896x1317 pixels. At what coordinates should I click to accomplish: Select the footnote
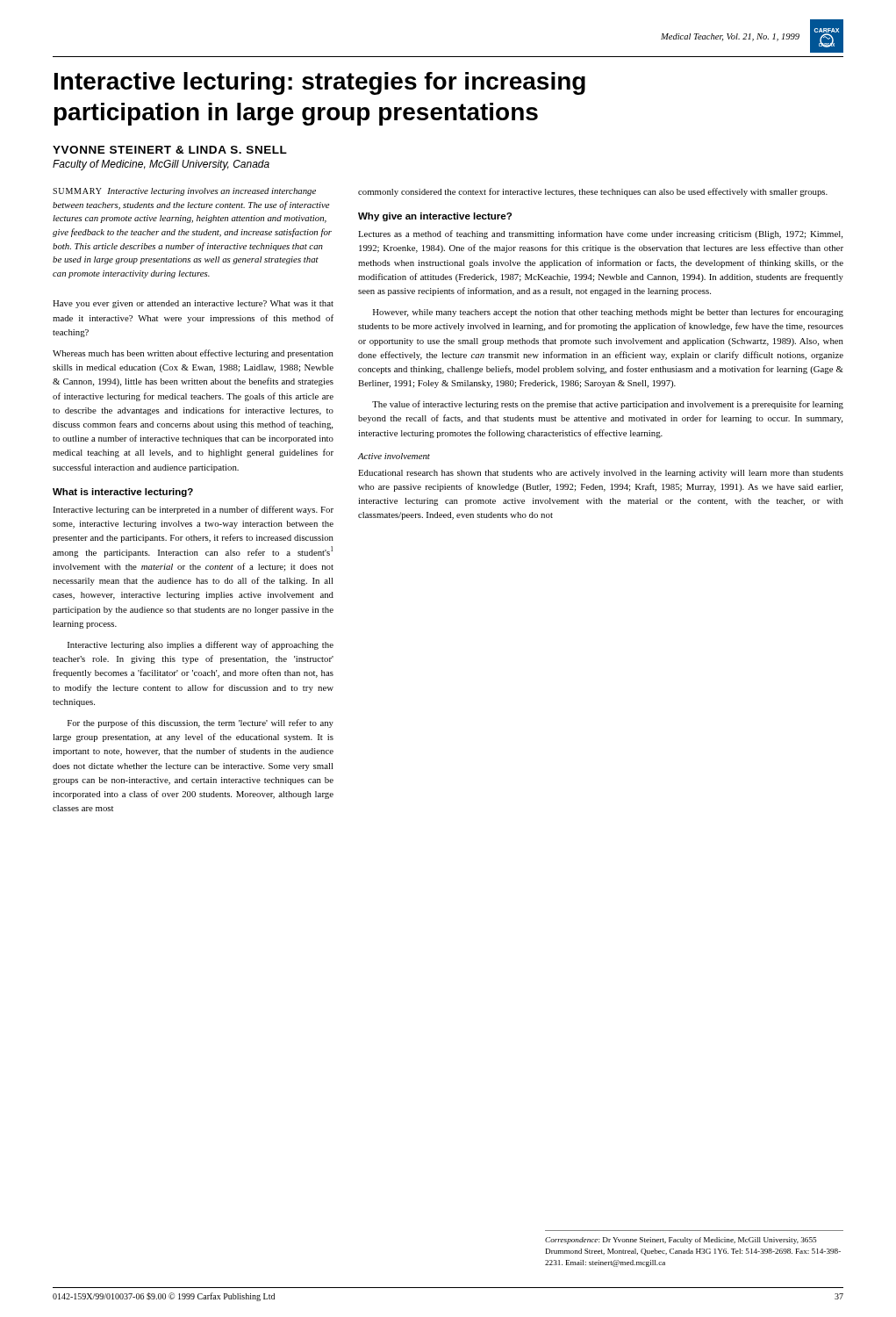pos(693,1251)
